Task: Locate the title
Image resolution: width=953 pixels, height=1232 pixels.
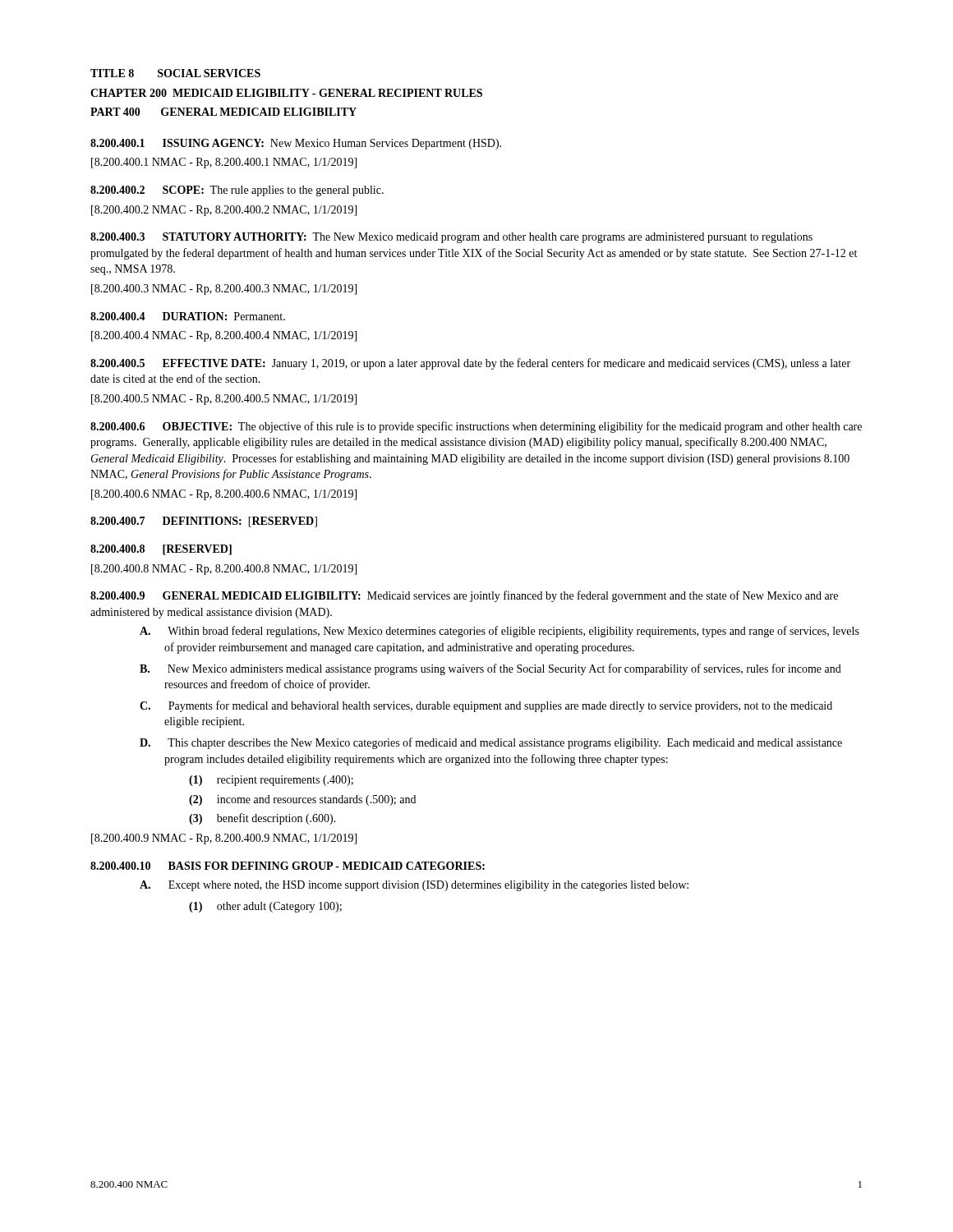Action: click(x=476, y=93)
